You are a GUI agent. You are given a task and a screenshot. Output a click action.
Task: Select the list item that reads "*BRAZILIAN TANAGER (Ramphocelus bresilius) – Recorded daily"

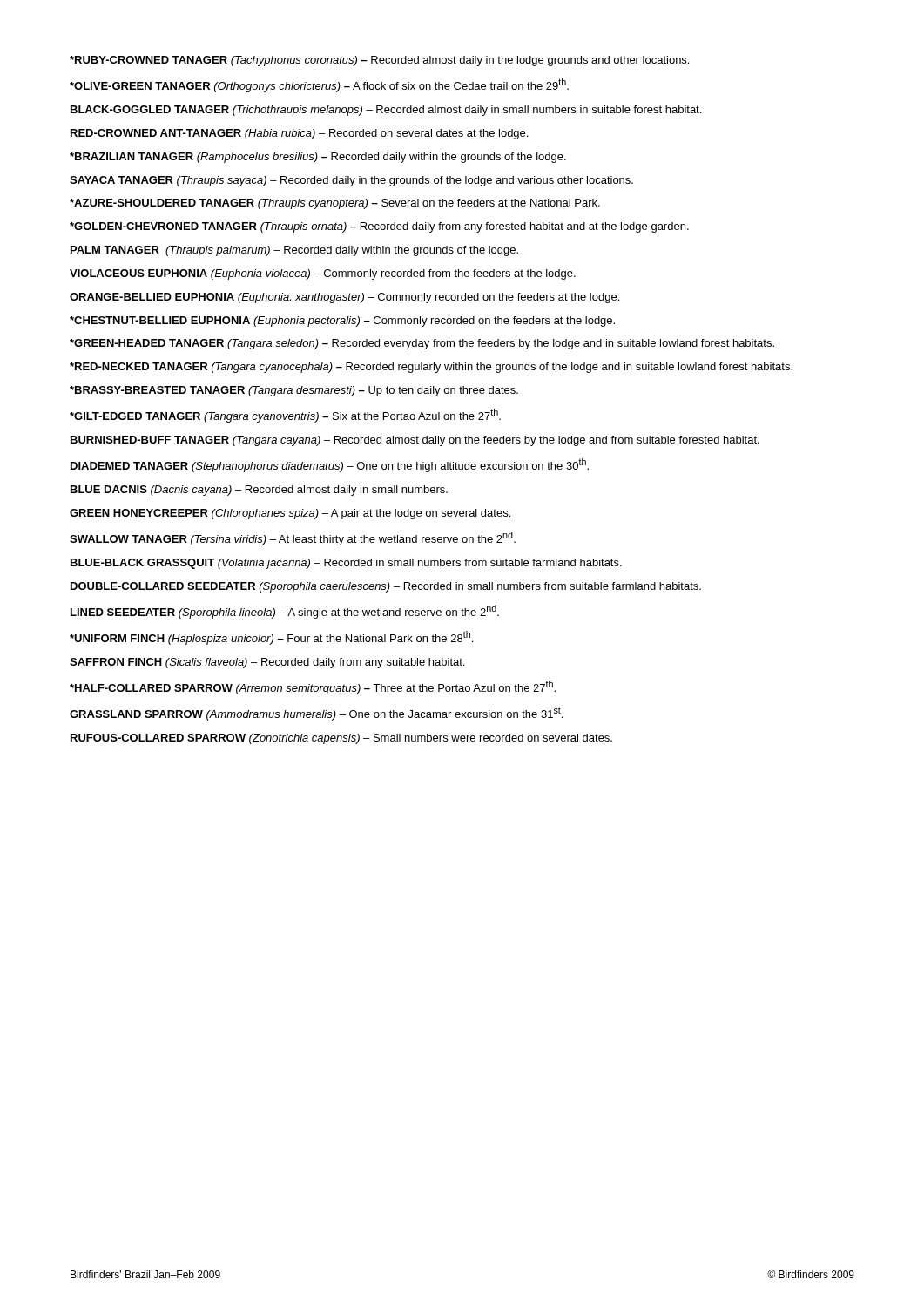(318, 156)
